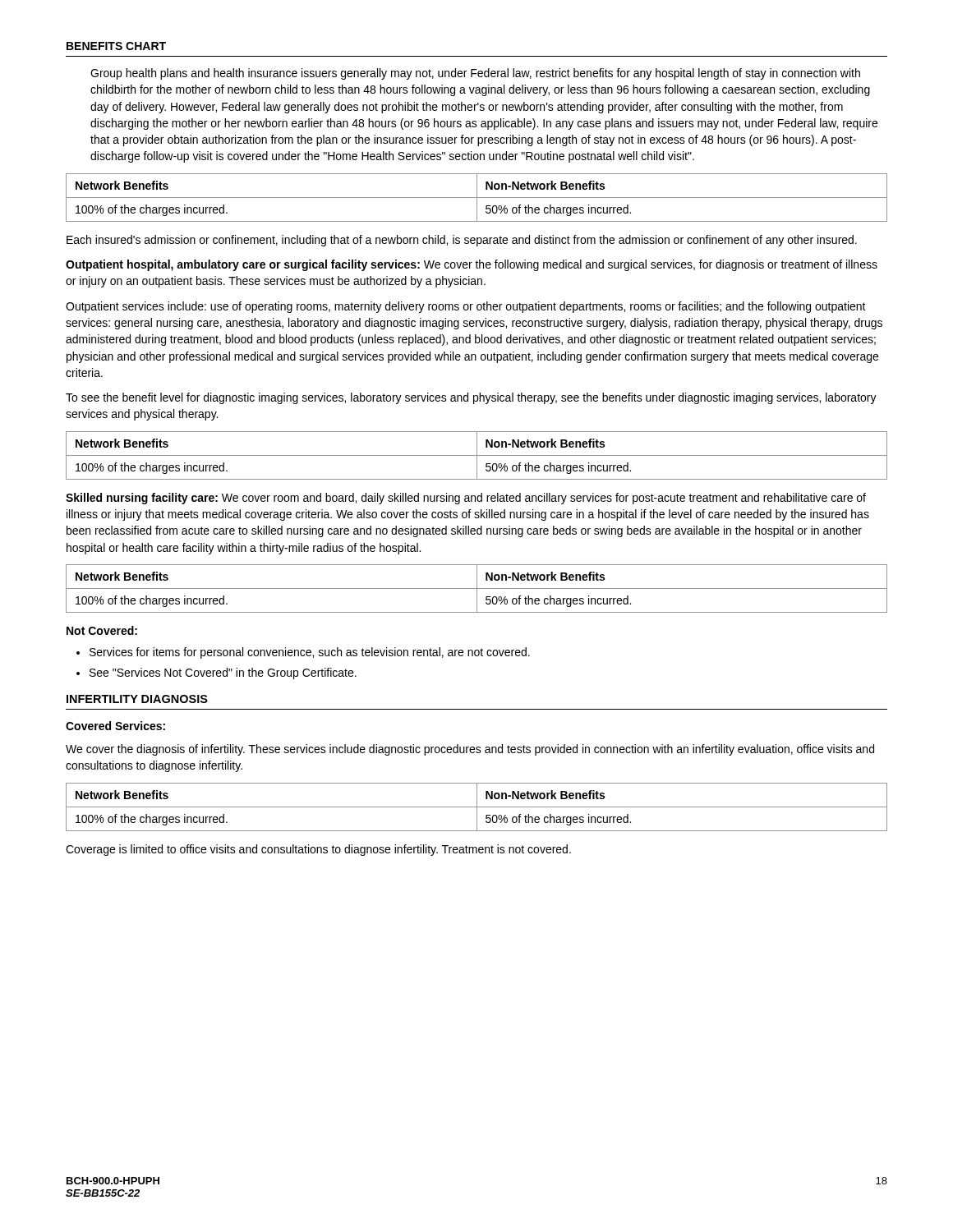Find the text block that says "Group health plans and health insurance issuers"

pyautogui.click(x=489, y=115)
